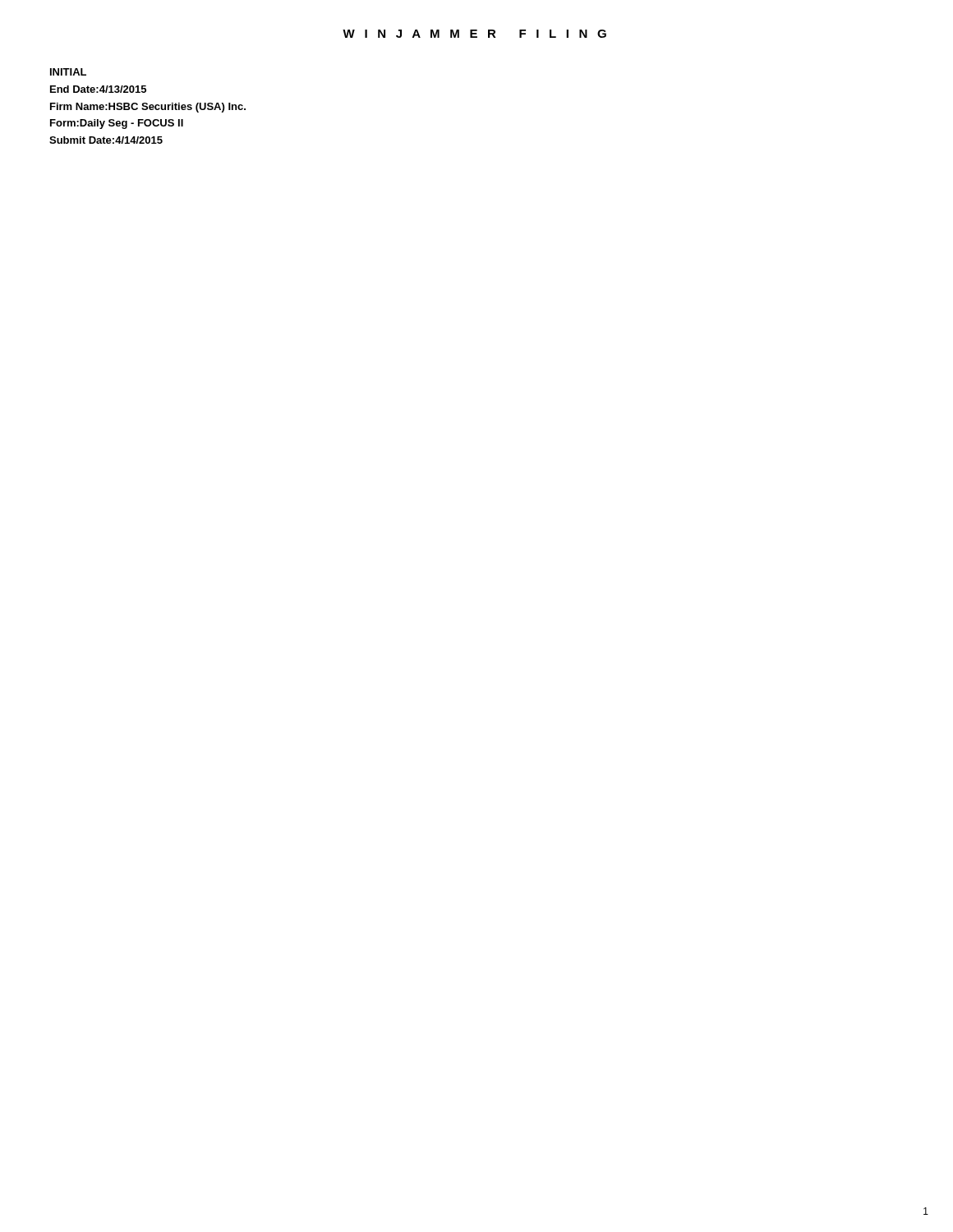Select the title containing "W I N J A M M"
This screenshot has height=1232, width=953.
coord(476,33)
